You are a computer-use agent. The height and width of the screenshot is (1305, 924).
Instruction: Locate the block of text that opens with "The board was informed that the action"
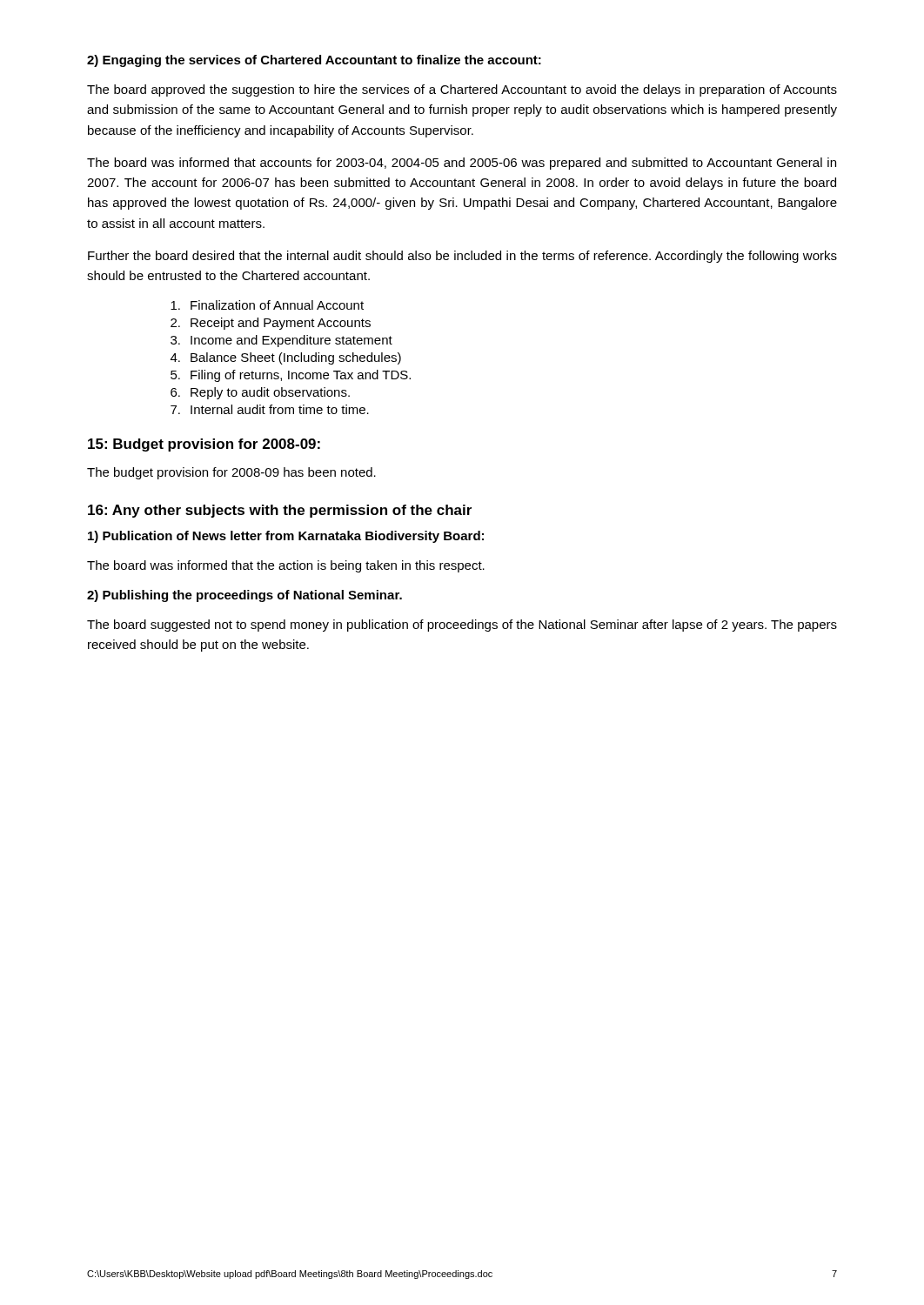[286, 565]
